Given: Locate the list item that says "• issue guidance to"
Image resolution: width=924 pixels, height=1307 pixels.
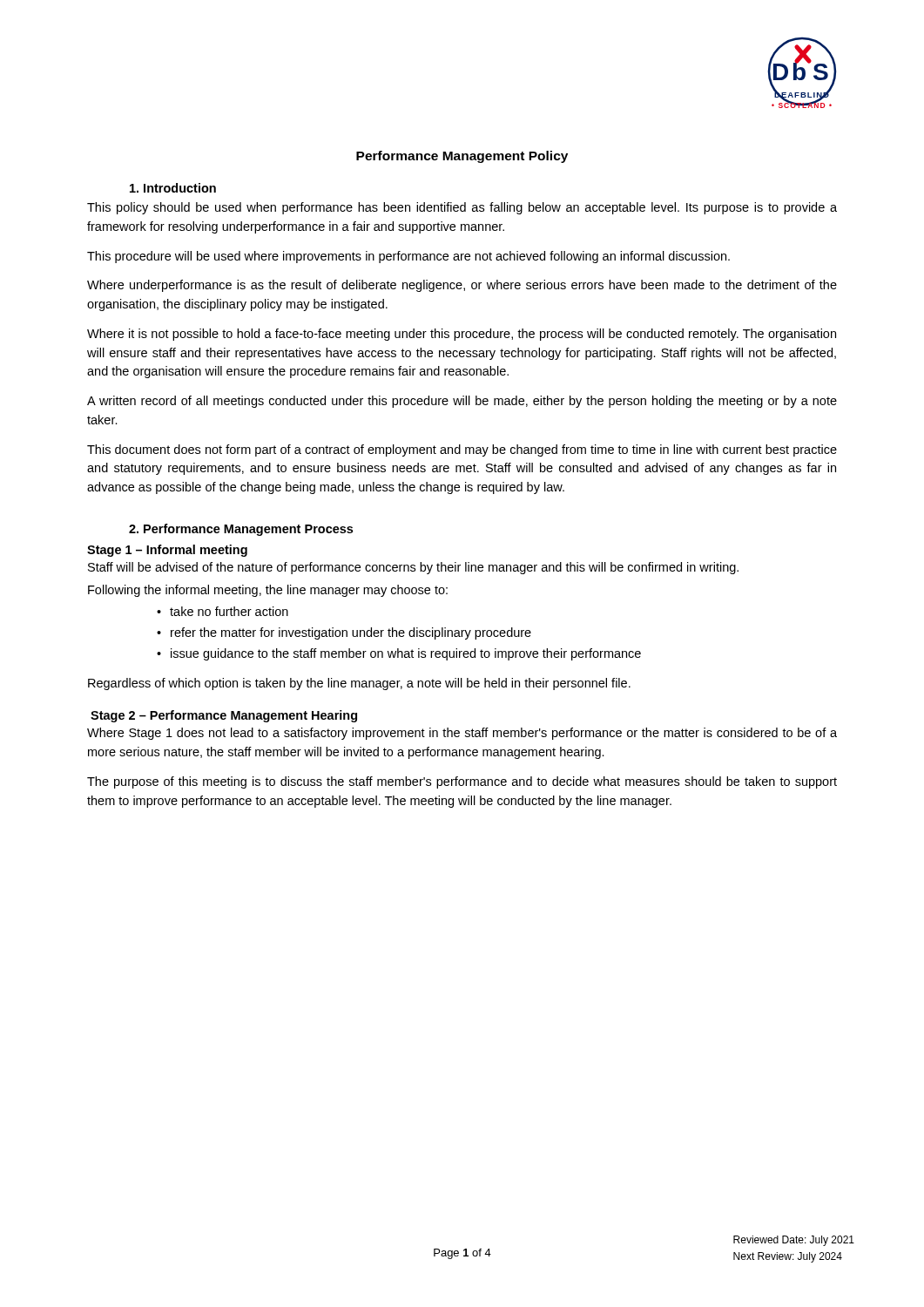Looking at the screenshot, I should coord(399,654).
